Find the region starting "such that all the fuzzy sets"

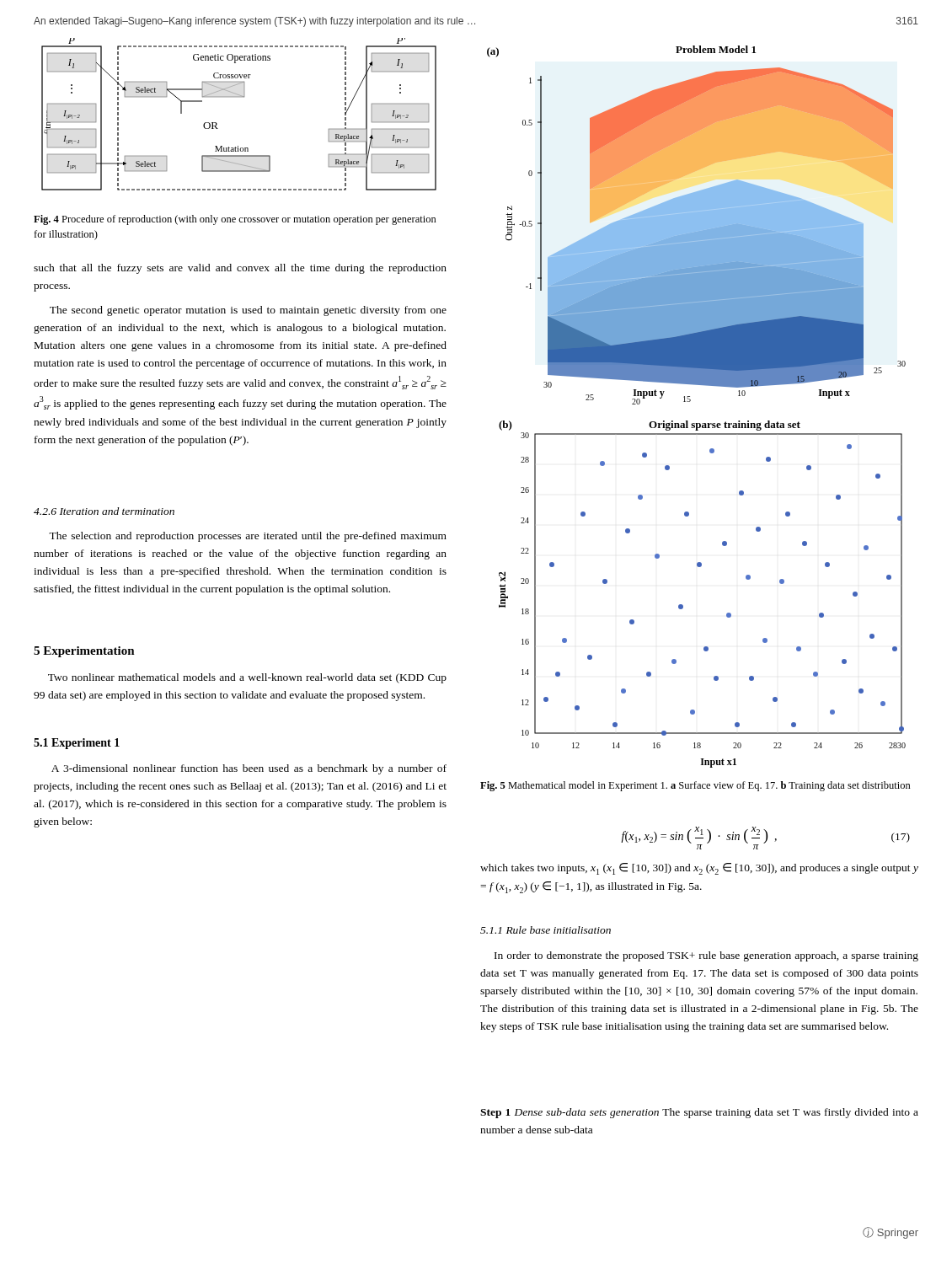[x=240, y=276]
